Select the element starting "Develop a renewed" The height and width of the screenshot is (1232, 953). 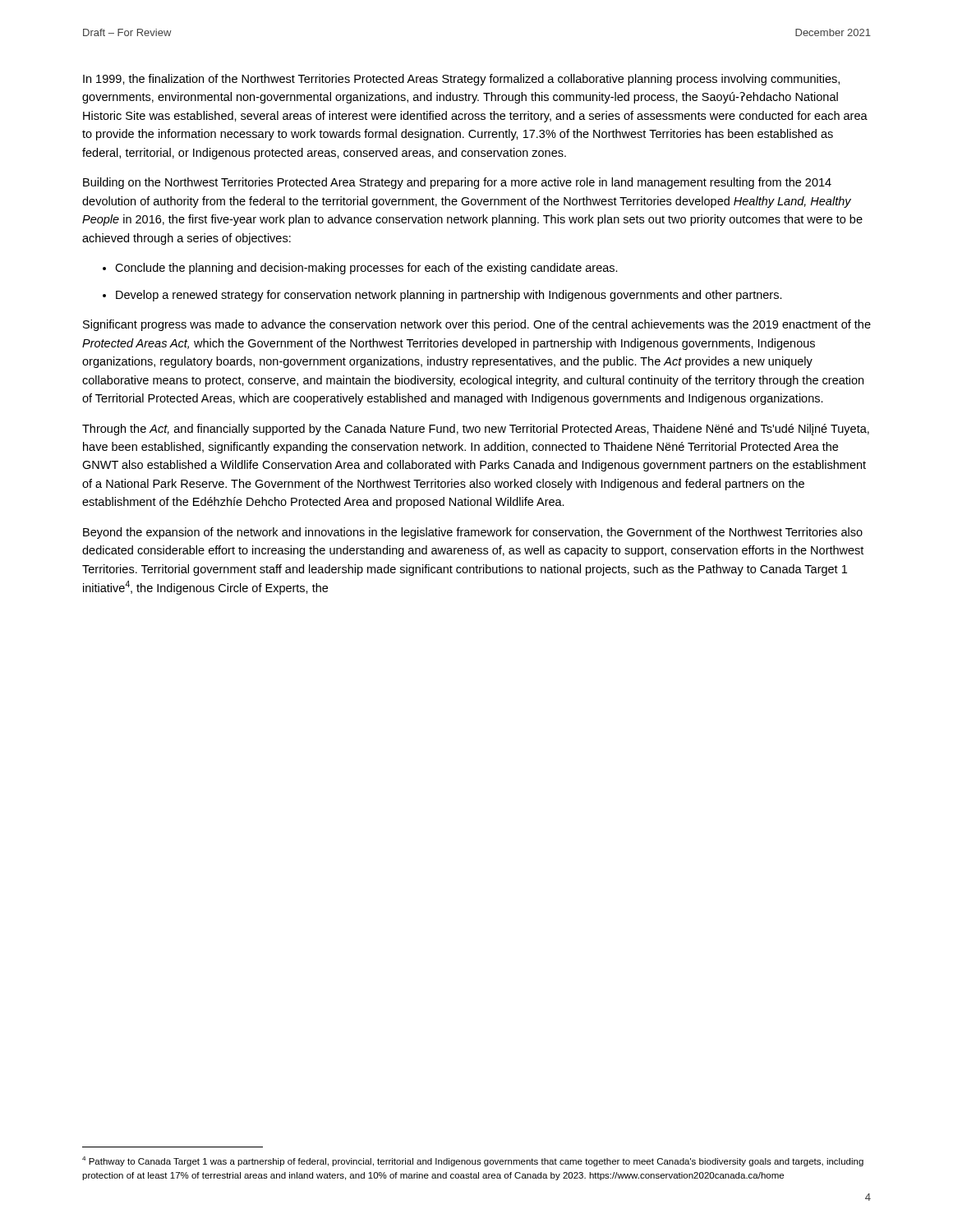pos(449,295)
